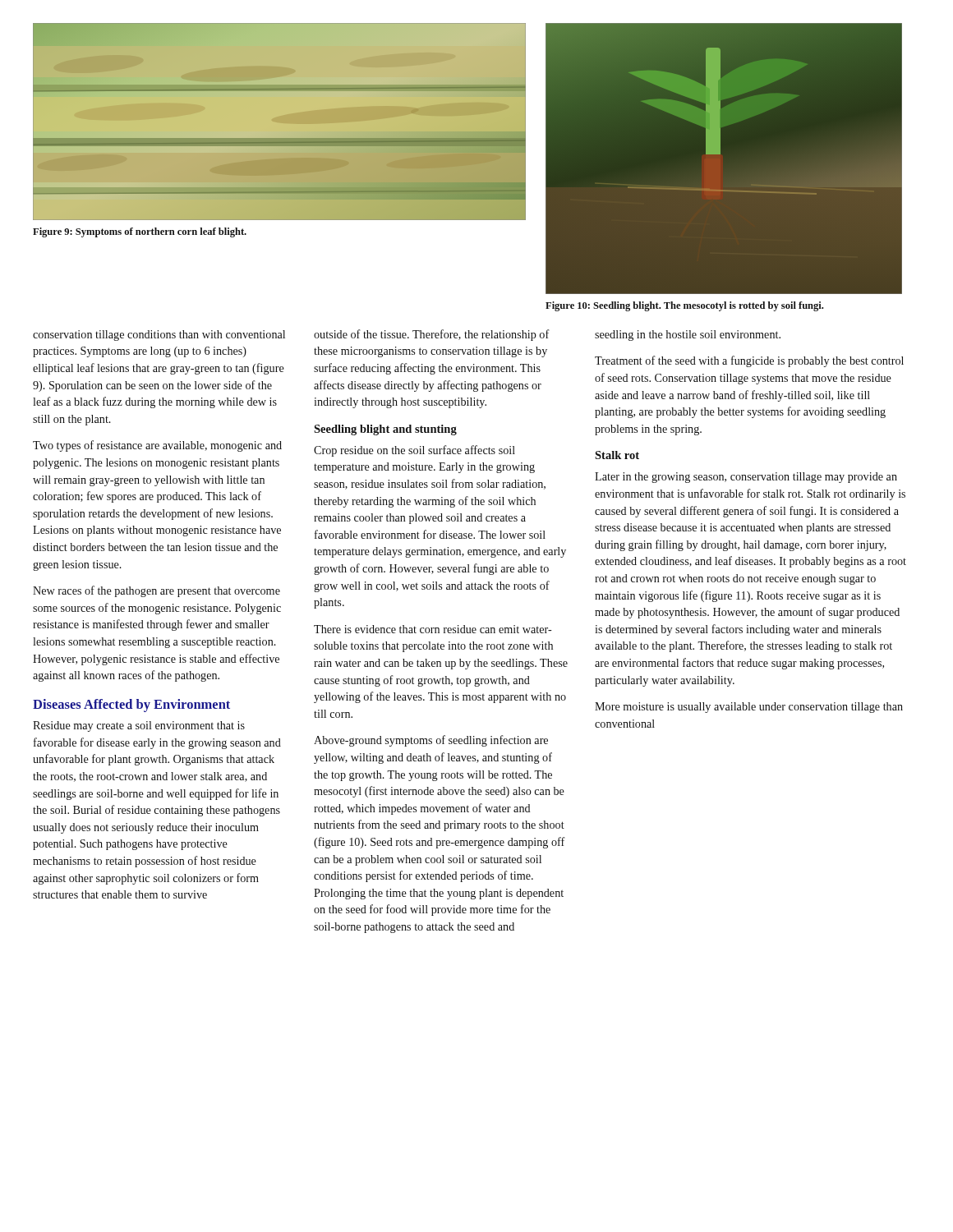Locate the text block with the text "outside of the tissue. Therefore,"
The height and width of the screenshot is (1232, 953).
pos(431,368)
